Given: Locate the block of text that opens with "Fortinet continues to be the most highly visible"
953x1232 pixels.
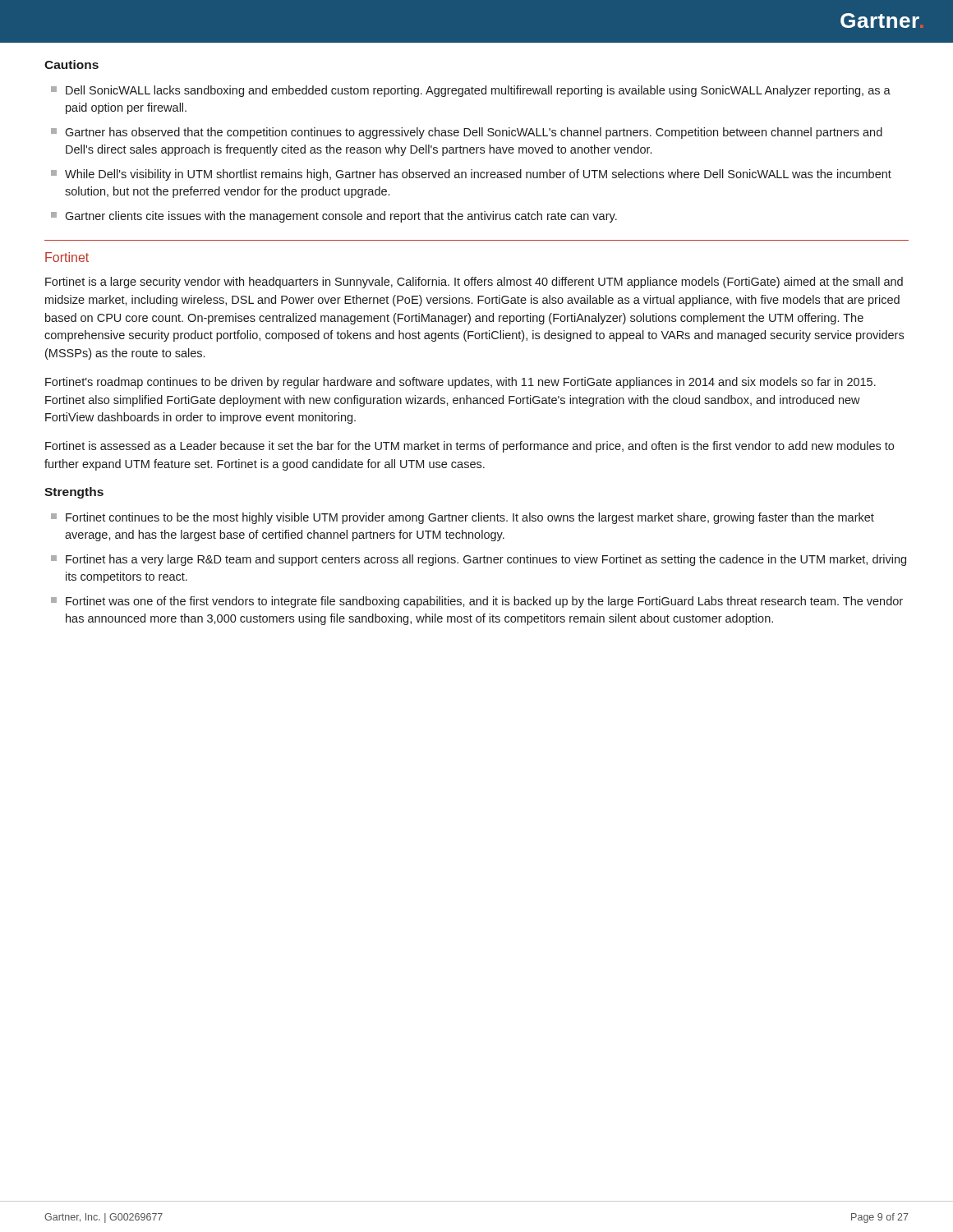Looking at the screenshot, I should [480, 526].
